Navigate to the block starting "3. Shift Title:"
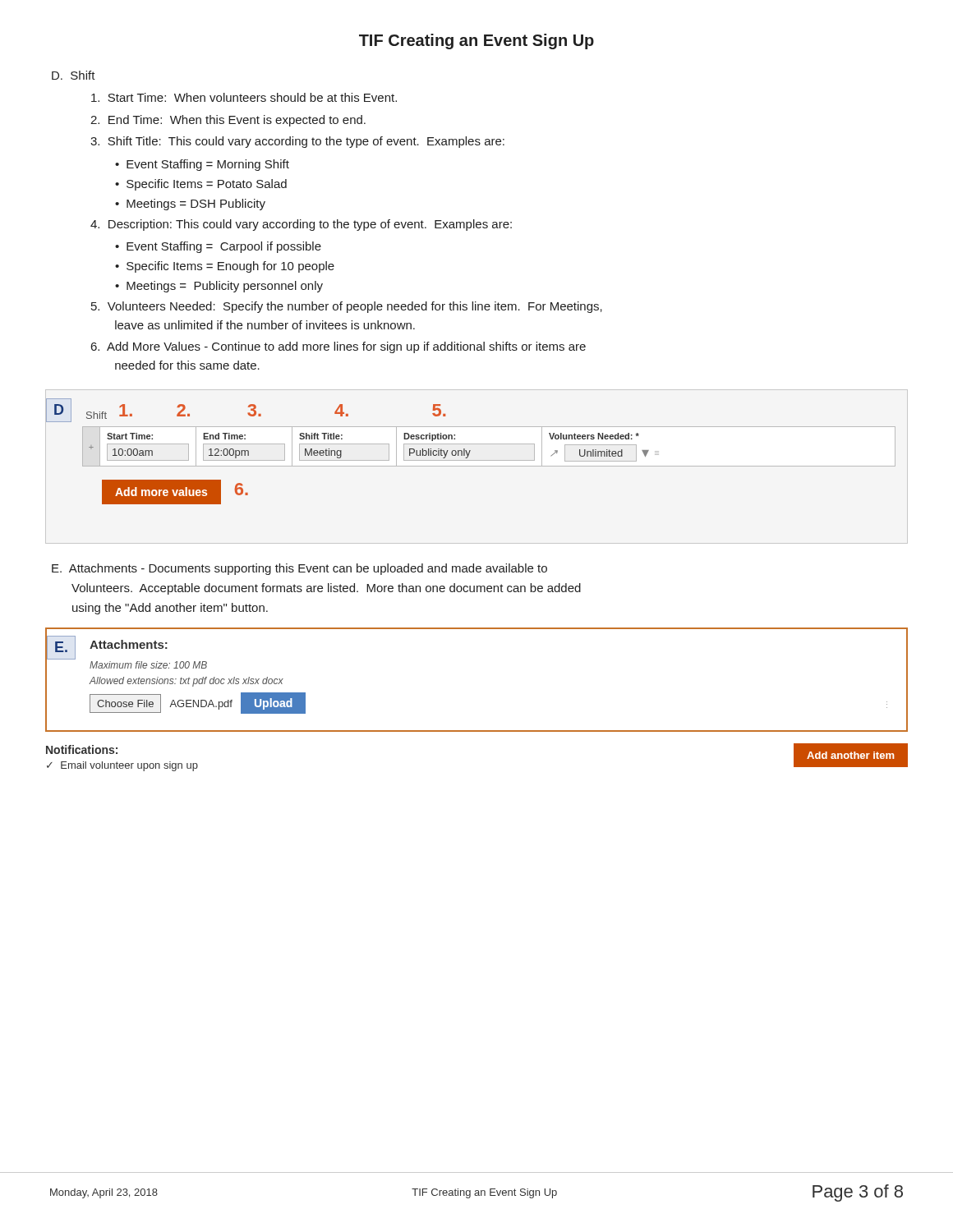 pyautogui.click(x=298, y=141)
